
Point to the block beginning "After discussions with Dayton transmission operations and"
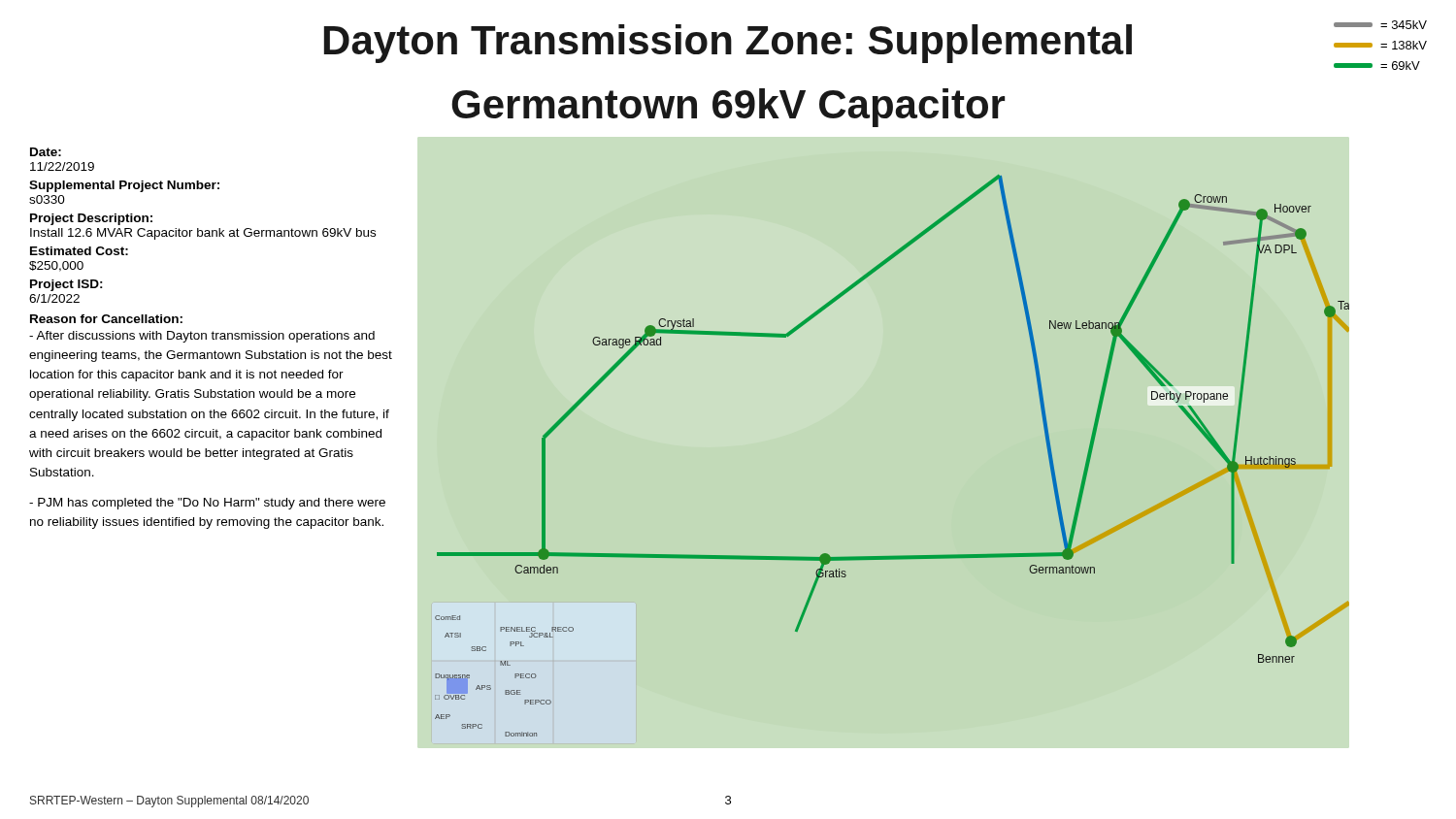click(x=211, y=404)
